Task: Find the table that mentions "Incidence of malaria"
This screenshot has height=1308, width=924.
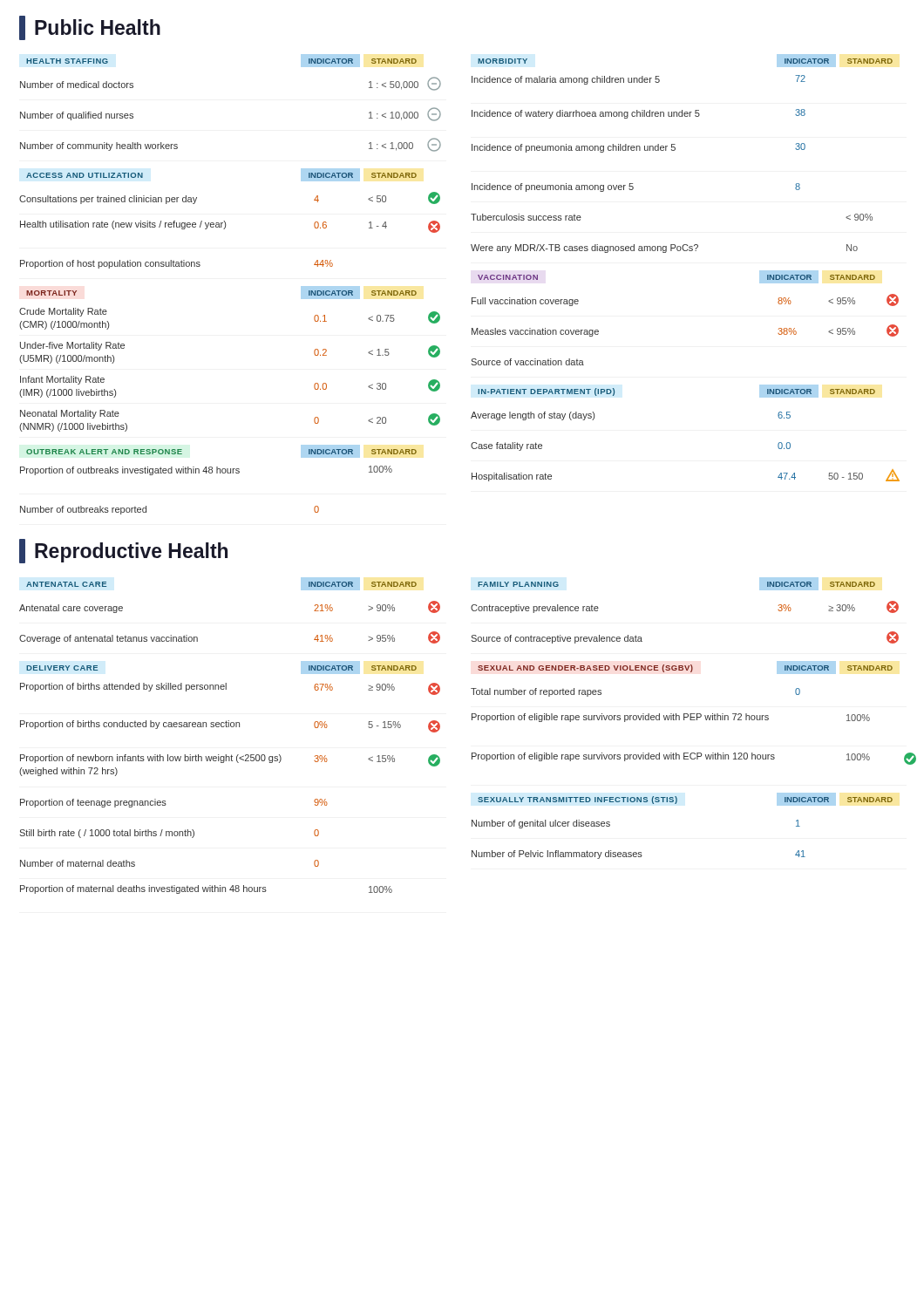Action: (x=689, y=167)
